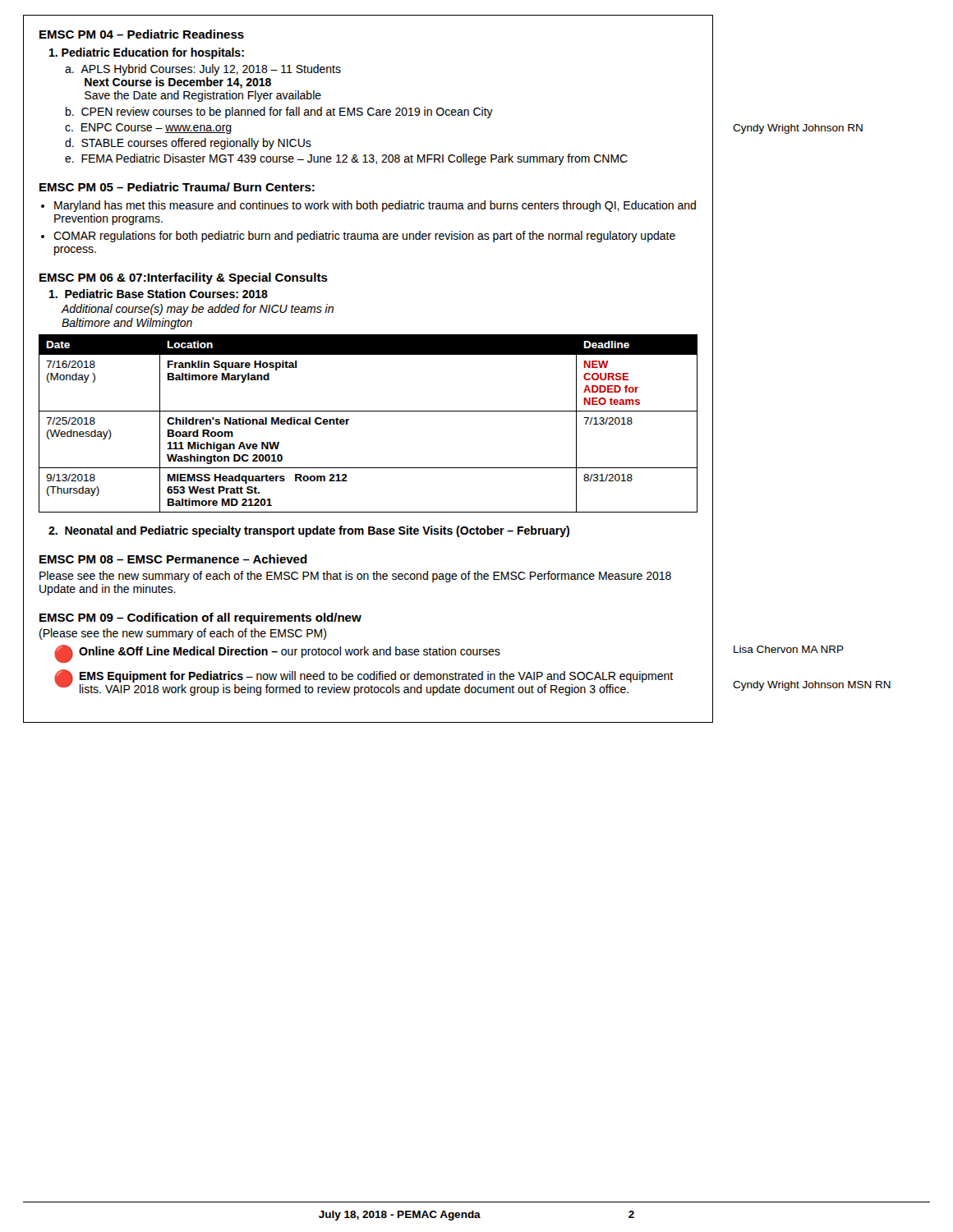Locate the text starting "Additional course(s) may be added for NICU"
This screenshot has height=1232, width=953.
pos(198,309)
